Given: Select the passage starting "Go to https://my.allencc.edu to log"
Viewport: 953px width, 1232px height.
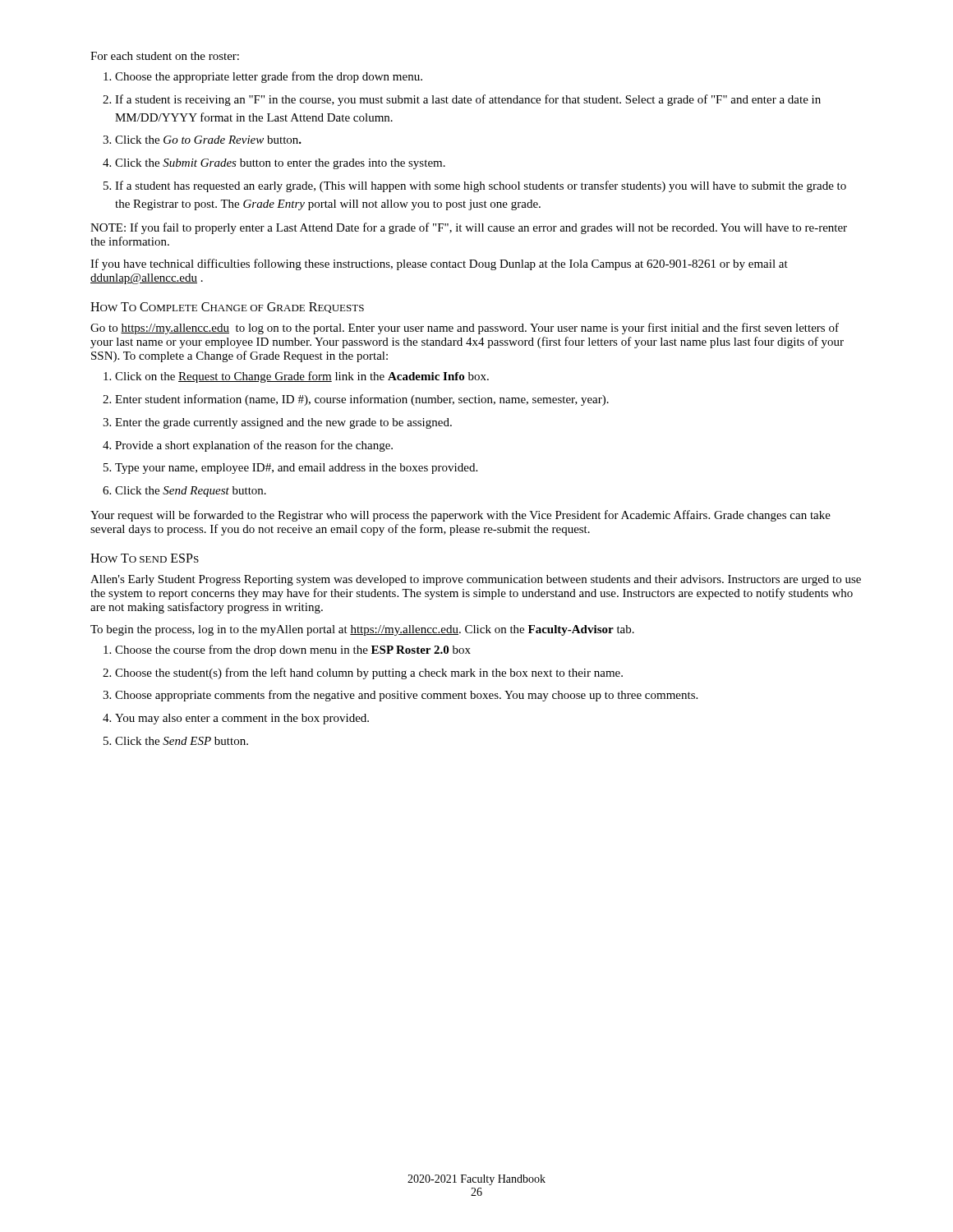Looking at the screenshot, I should click(x=467, y=342).
